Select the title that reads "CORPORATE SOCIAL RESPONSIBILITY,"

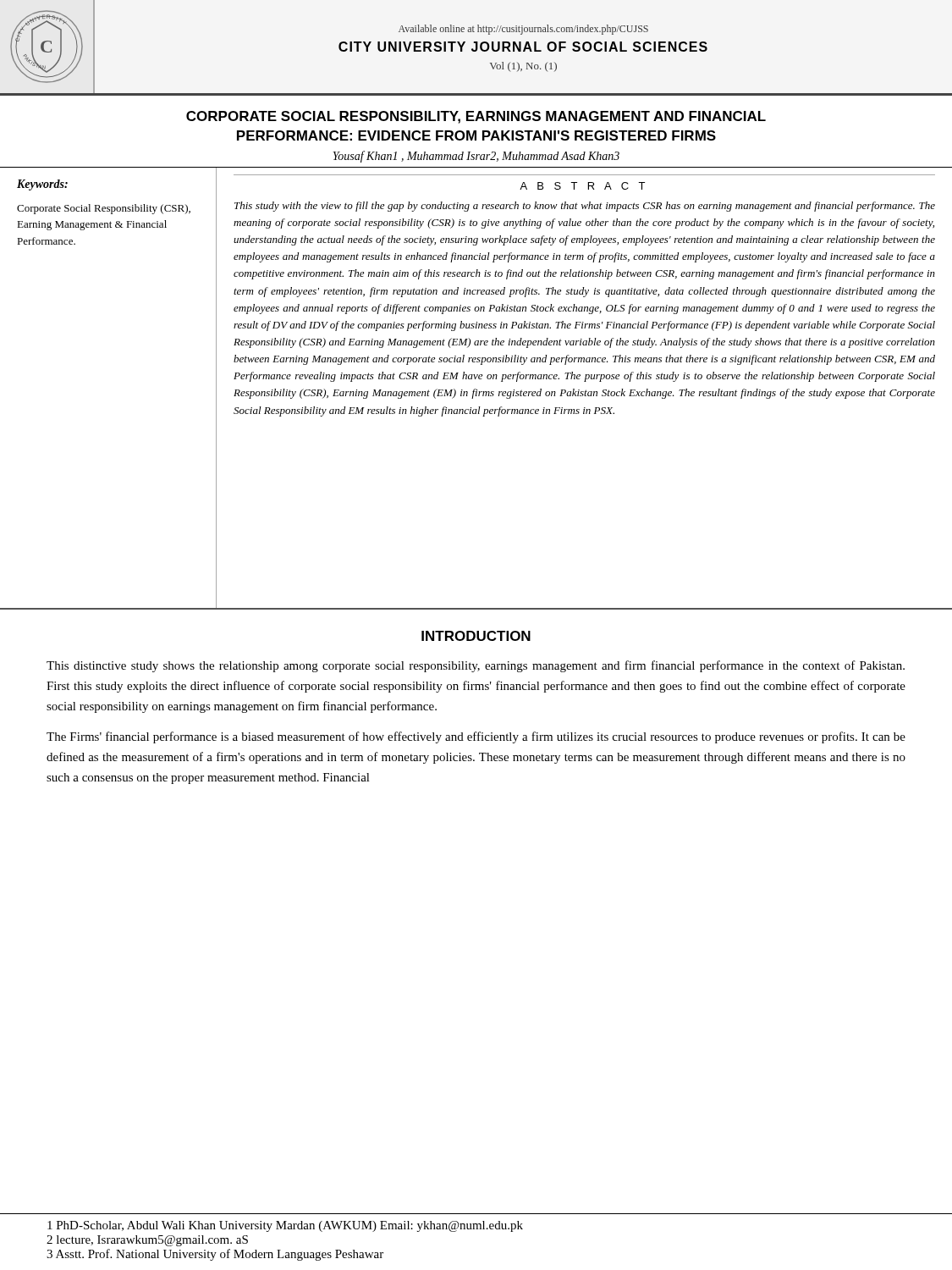point(476,126)
